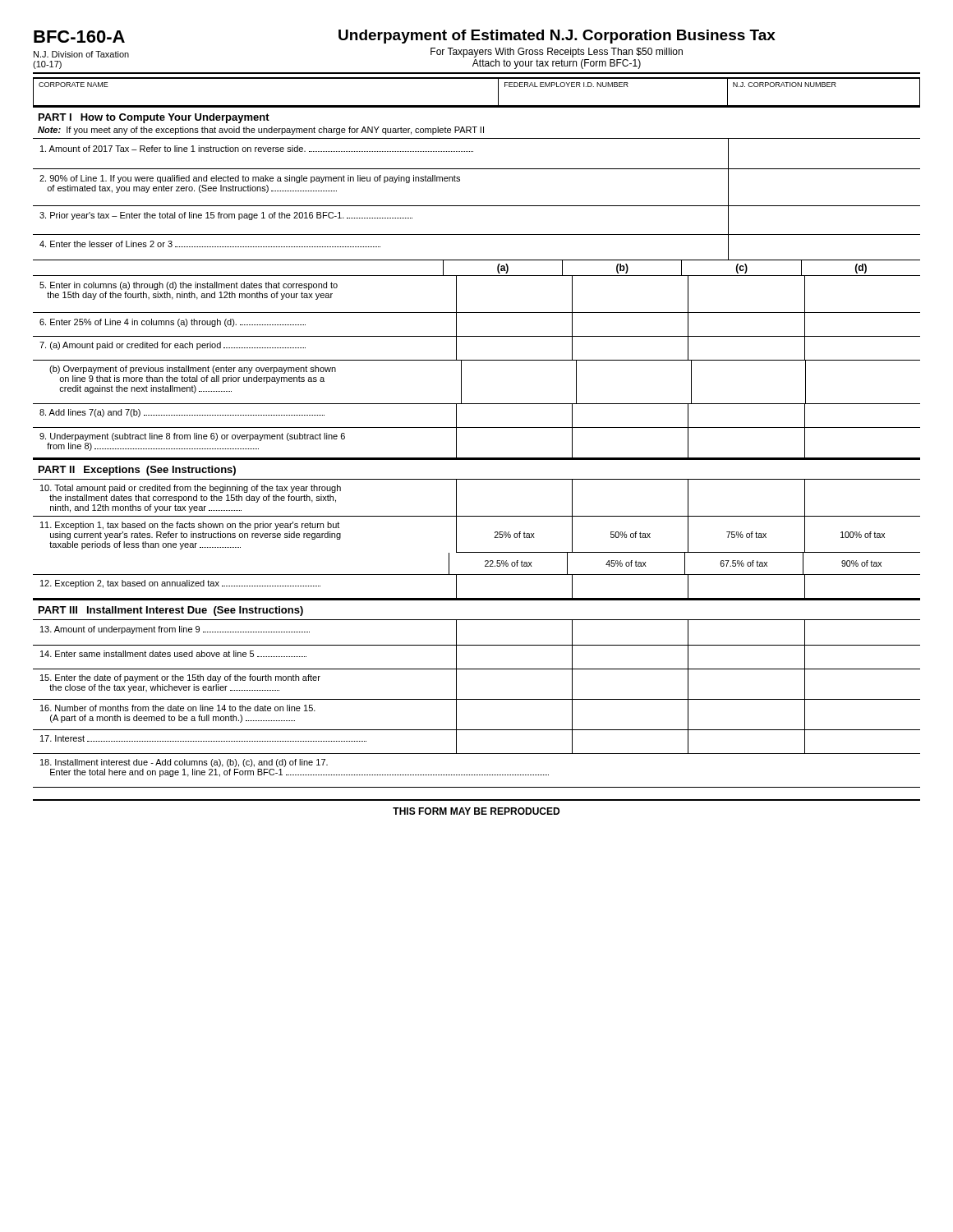Find the text block that reads "Installment interest due - Add"
953x1232 pixels.
click(476, 770)
